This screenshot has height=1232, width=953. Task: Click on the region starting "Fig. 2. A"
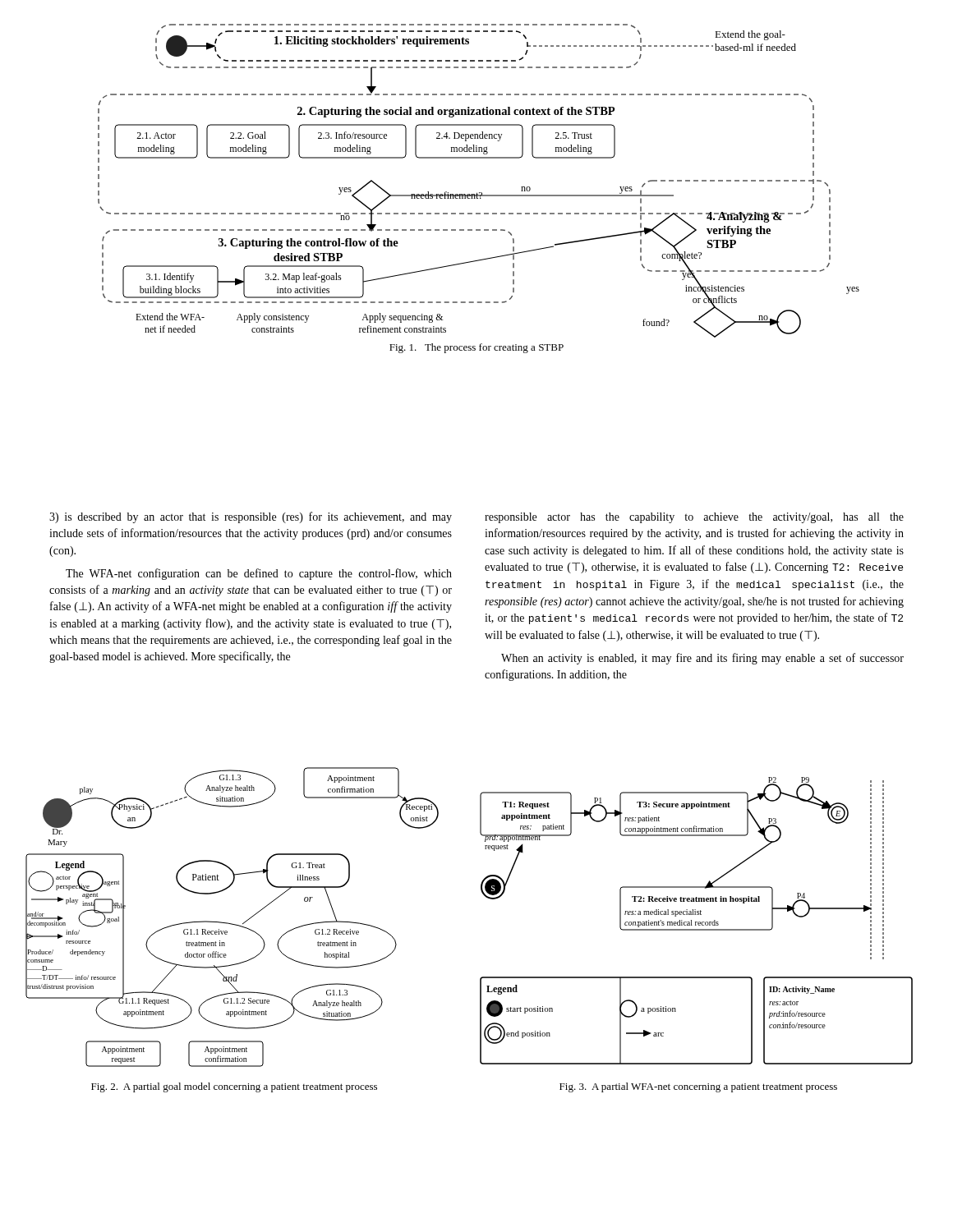(x=234, y=1086)
